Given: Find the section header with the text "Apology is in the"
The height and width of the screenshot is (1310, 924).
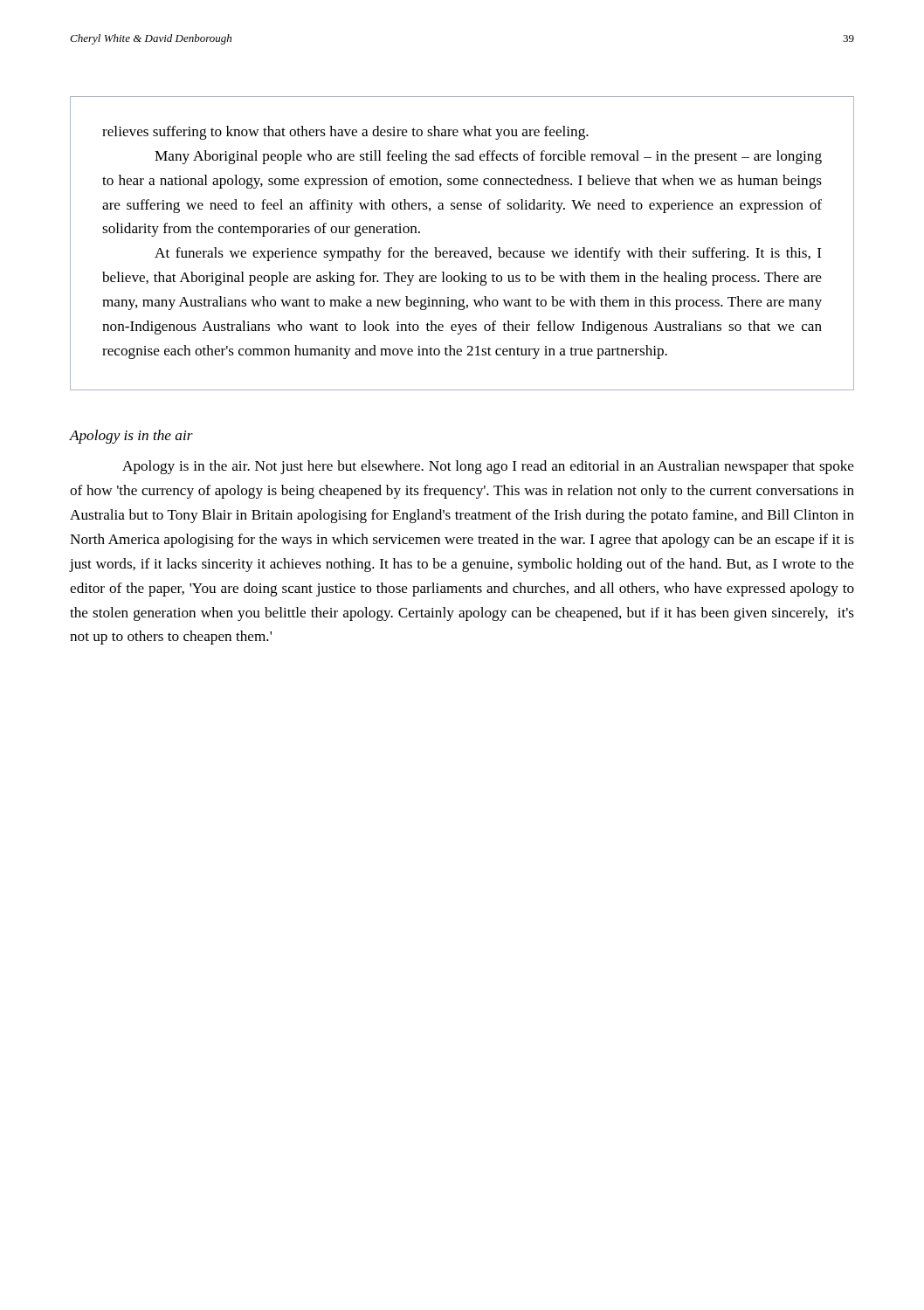Looking at the screenshot, I should (131, 435).
